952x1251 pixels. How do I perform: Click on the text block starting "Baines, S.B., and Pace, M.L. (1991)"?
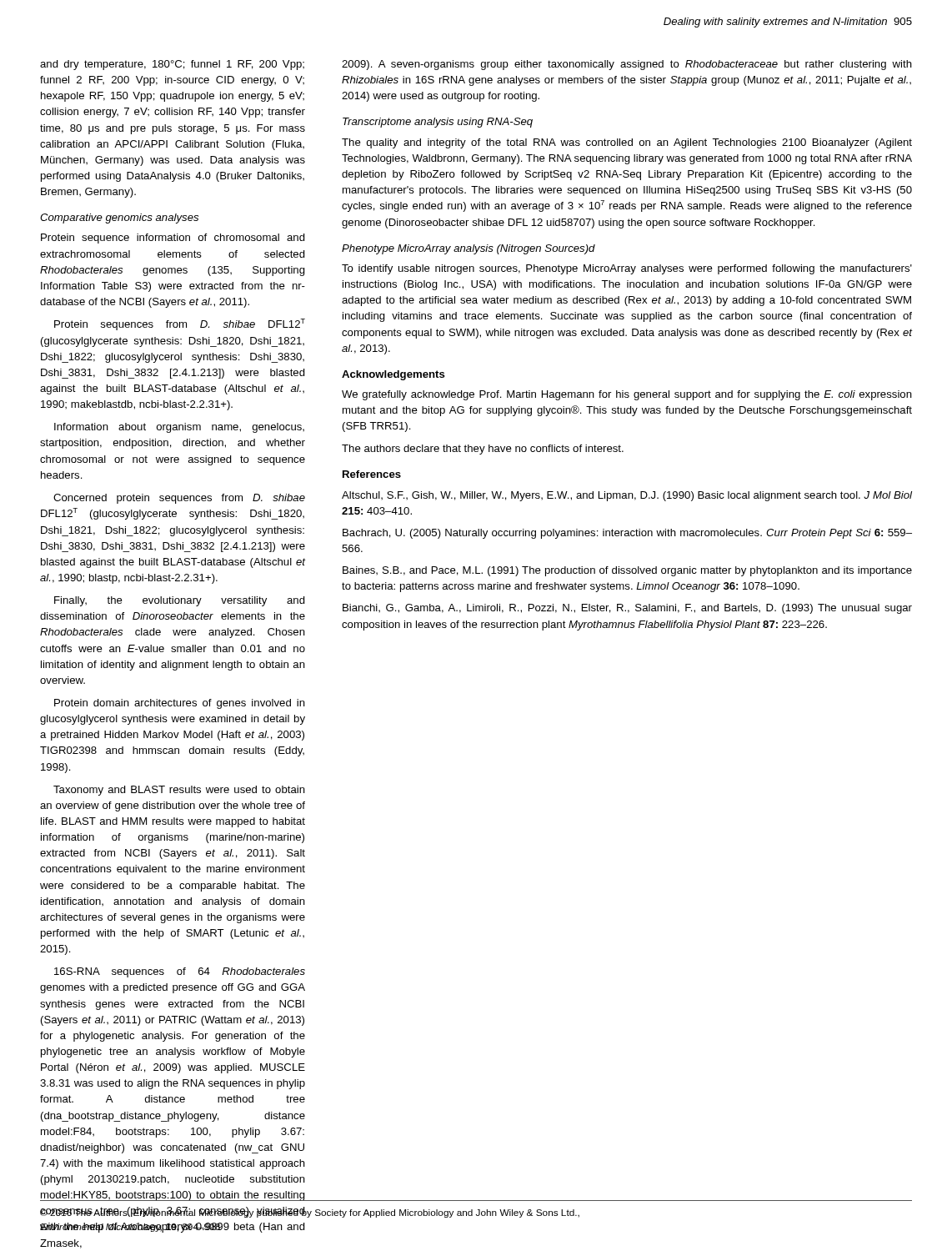click(x=627, y=578)
